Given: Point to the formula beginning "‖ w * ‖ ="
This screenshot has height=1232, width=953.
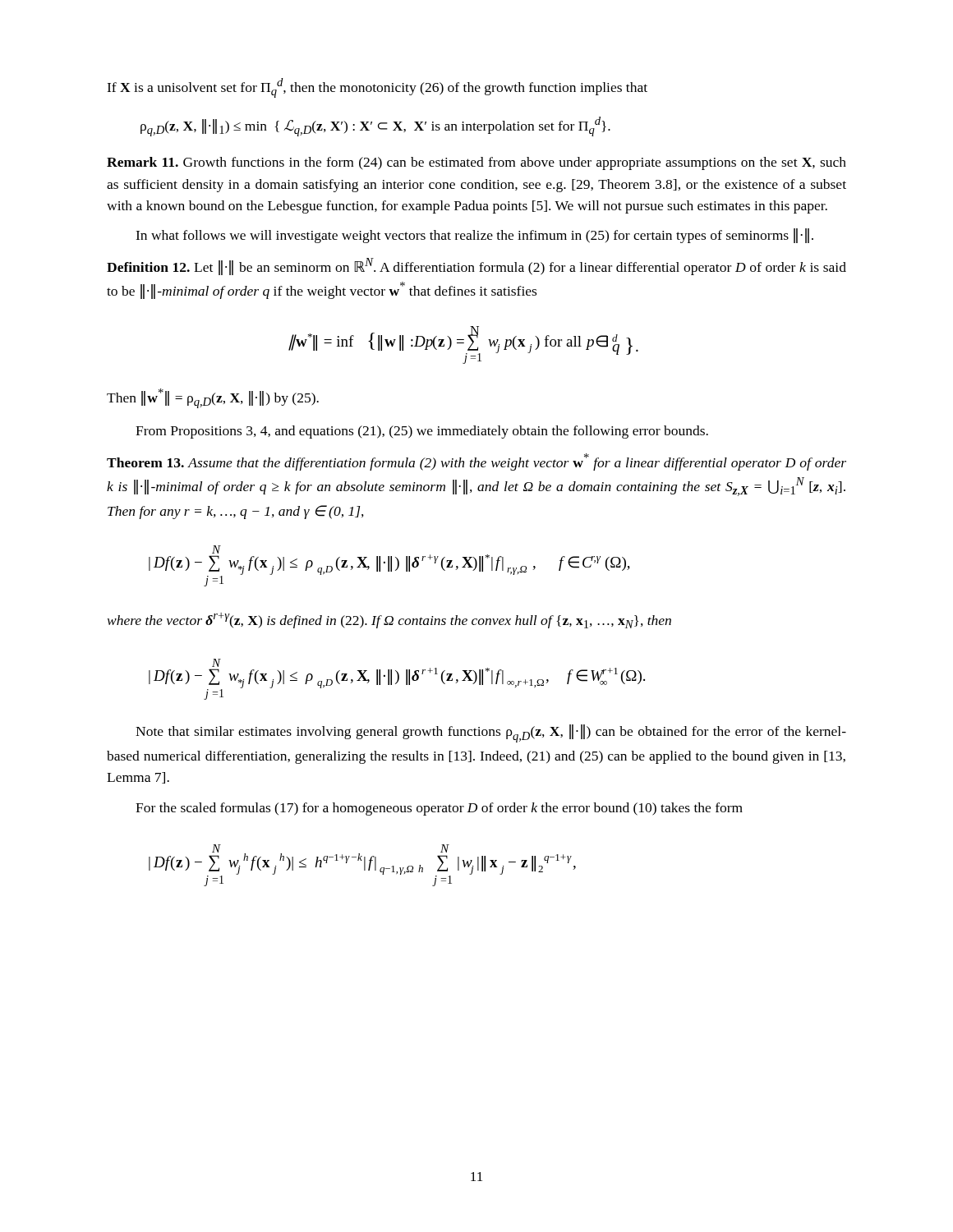Looking at the screenshot, I should point(476,343).
